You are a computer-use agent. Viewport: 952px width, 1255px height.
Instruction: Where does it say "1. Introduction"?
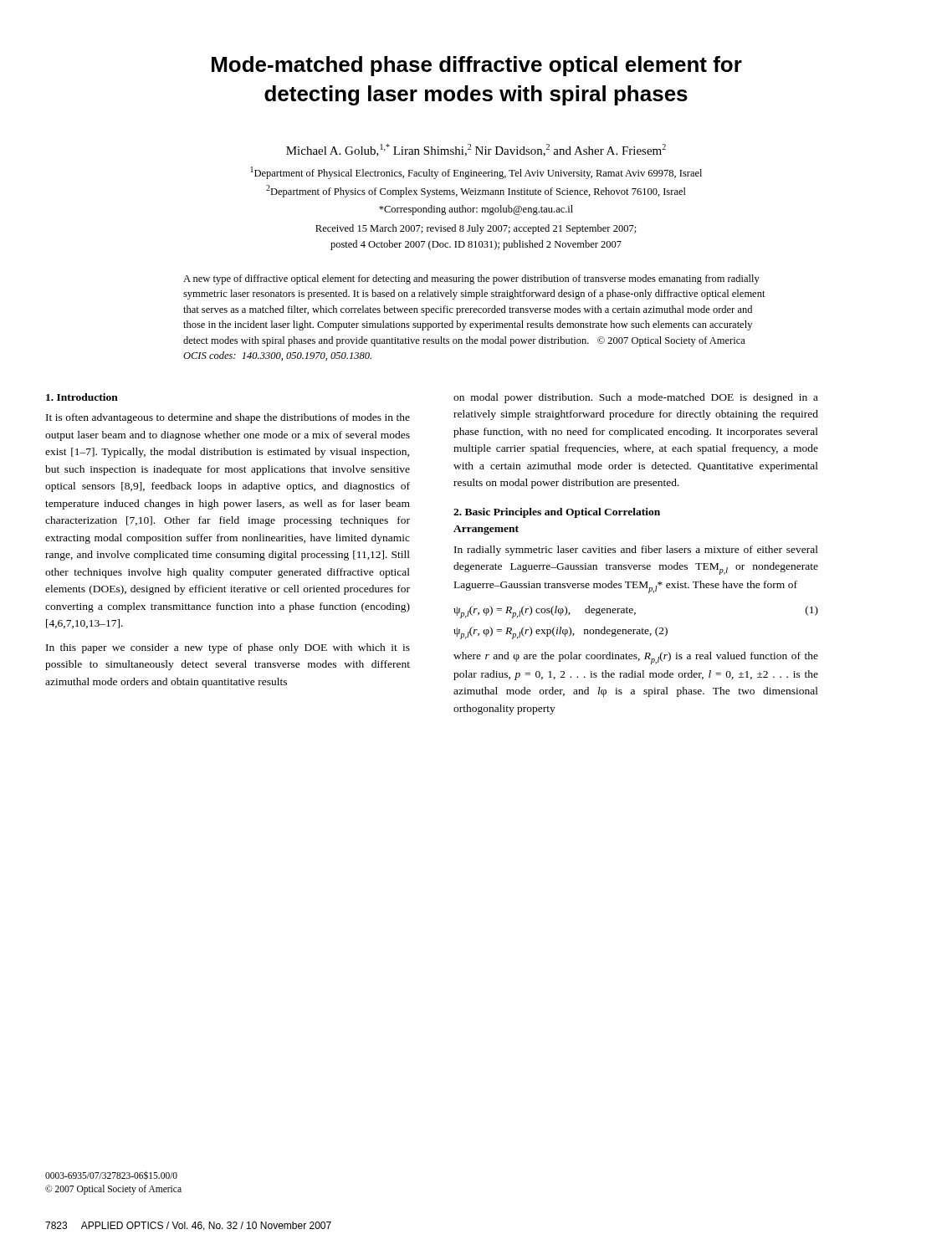click(x=81, y=397)
